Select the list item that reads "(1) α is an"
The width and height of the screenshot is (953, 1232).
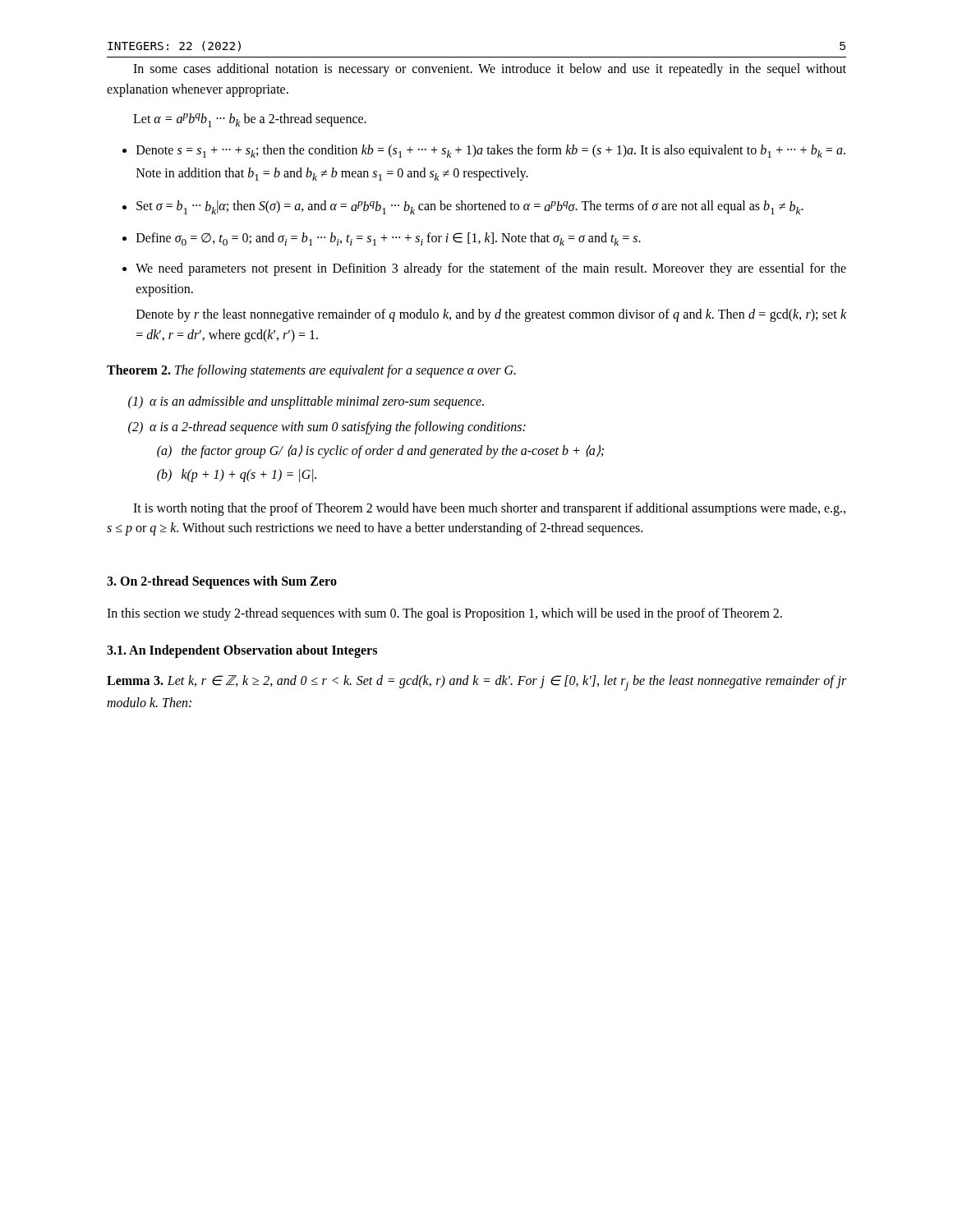306,402
